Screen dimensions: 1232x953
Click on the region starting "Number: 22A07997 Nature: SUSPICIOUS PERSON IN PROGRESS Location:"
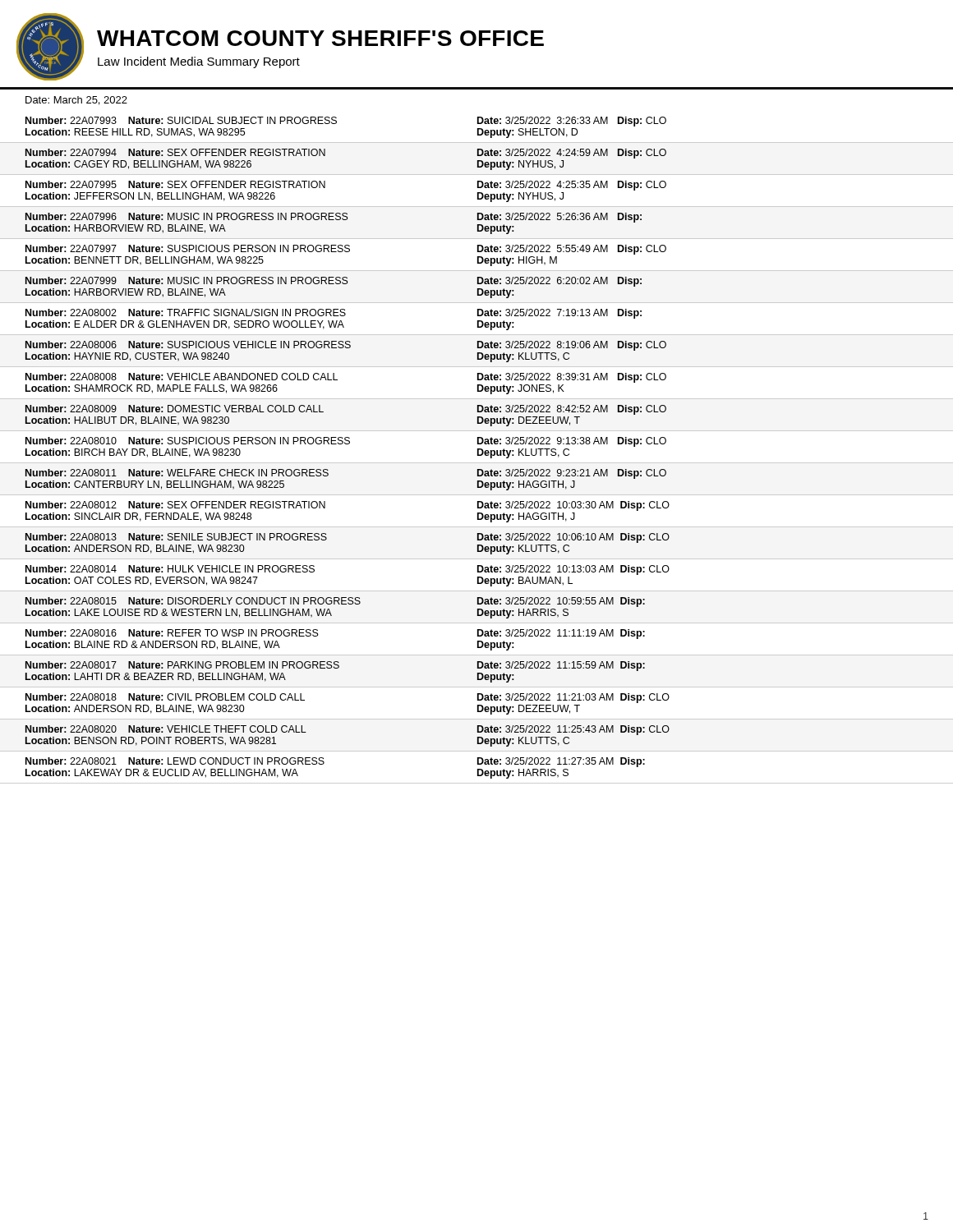pos(346,250)
